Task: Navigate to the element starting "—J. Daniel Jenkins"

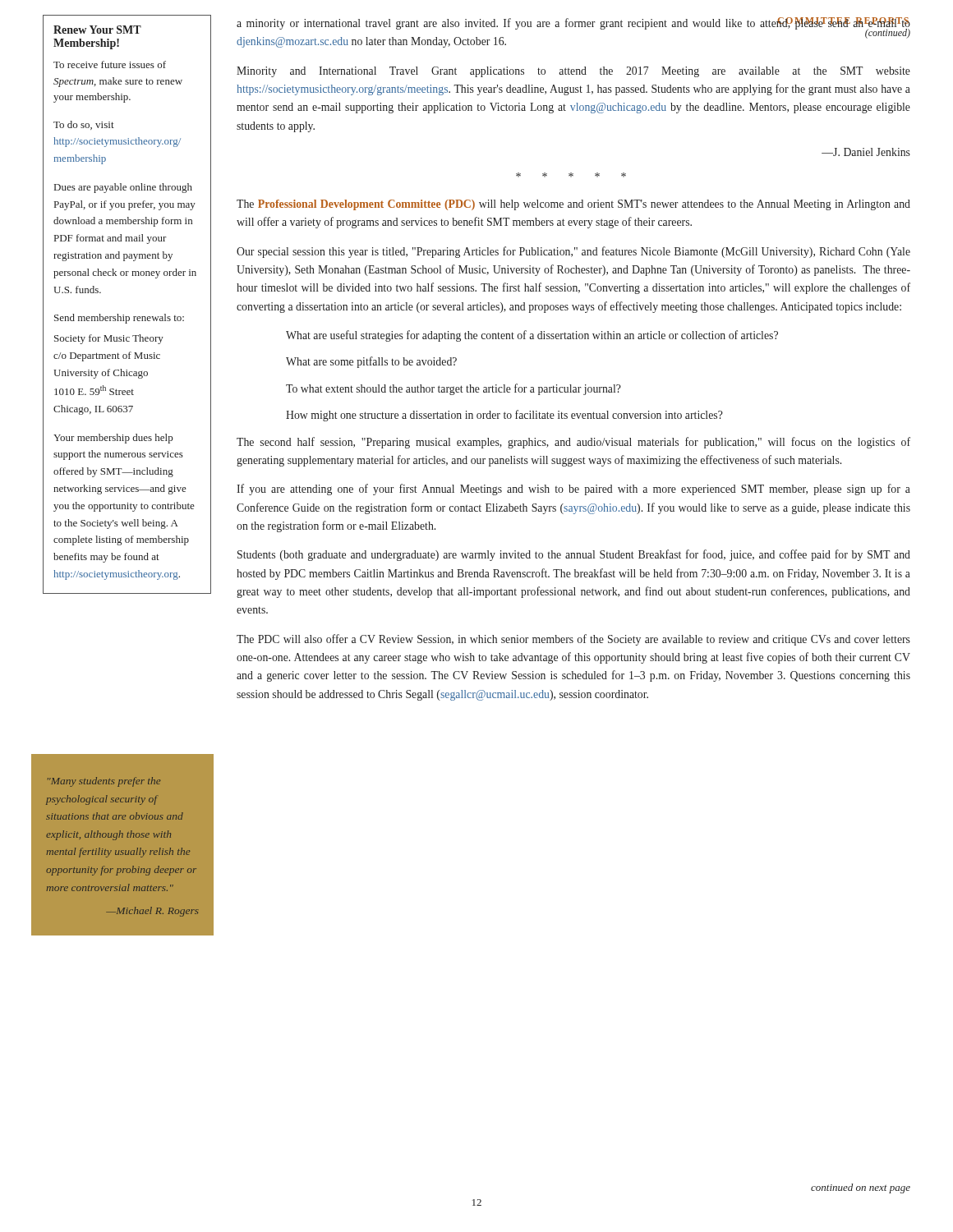Action: pos(866,152)
